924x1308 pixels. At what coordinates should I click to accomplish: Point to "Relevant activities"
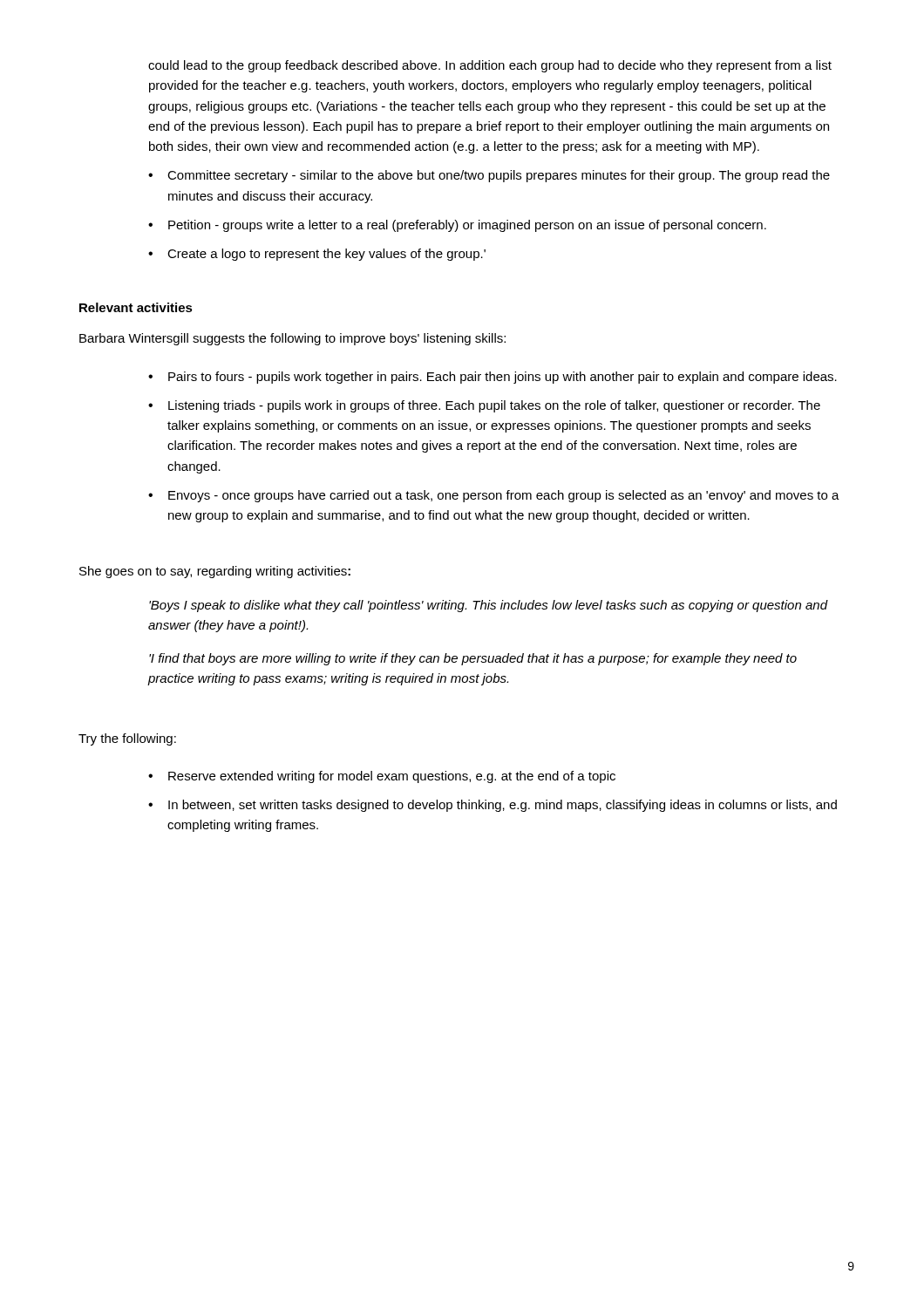click(x=136, y=308)
